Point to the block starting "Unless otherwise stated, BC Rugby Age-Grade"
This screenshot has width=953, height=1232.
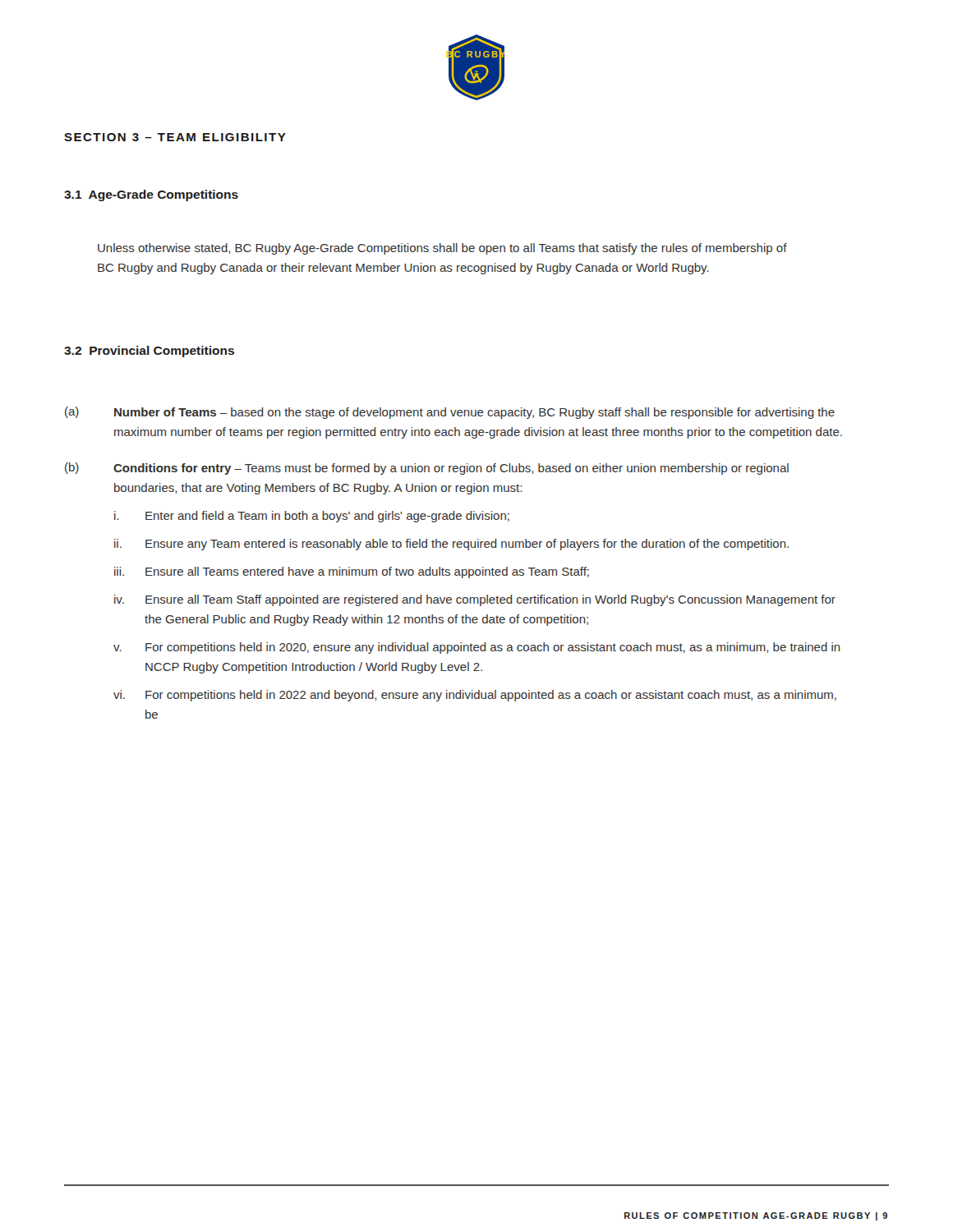pyautogui.click(x=442, y=257)
